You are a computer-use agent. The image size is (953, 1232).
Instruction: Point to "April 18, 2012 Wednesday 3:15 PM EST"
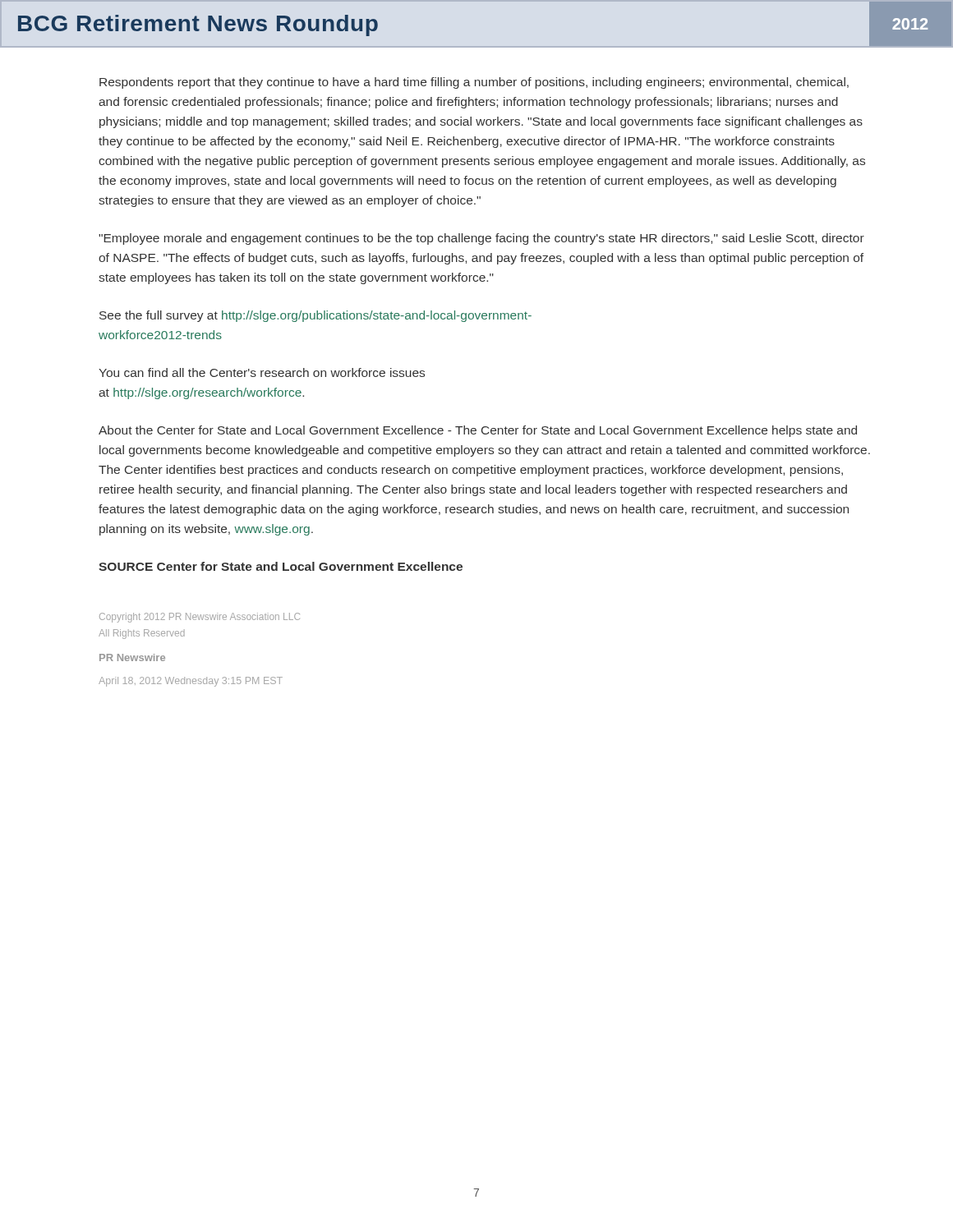191,681
